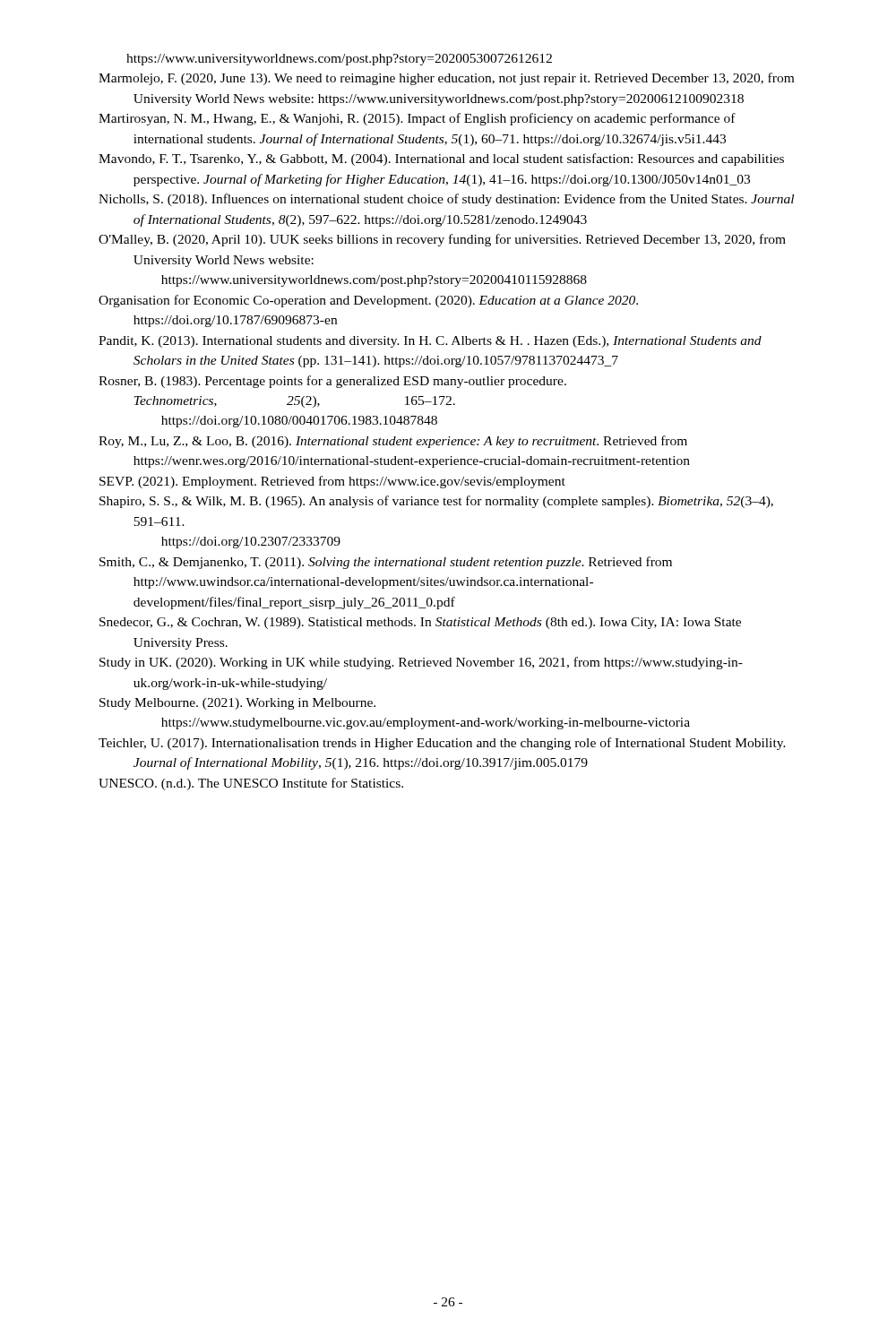Viewport: 896px width, 1344px height.
Task: Select the list item with the text "Organisation for Economic Co-operation and"
Action: coord(369,309)
